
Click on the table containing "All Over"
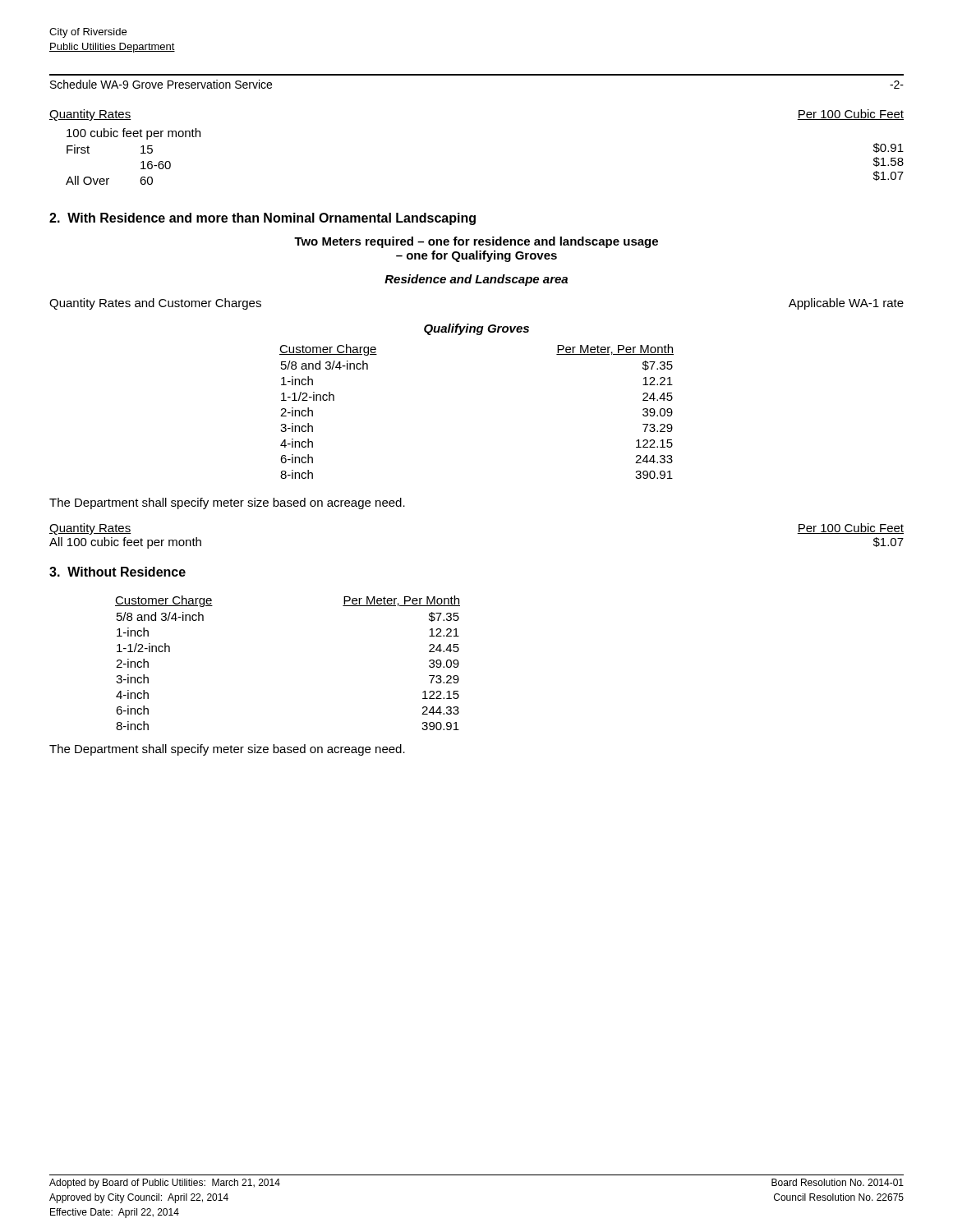pos(476,147)
